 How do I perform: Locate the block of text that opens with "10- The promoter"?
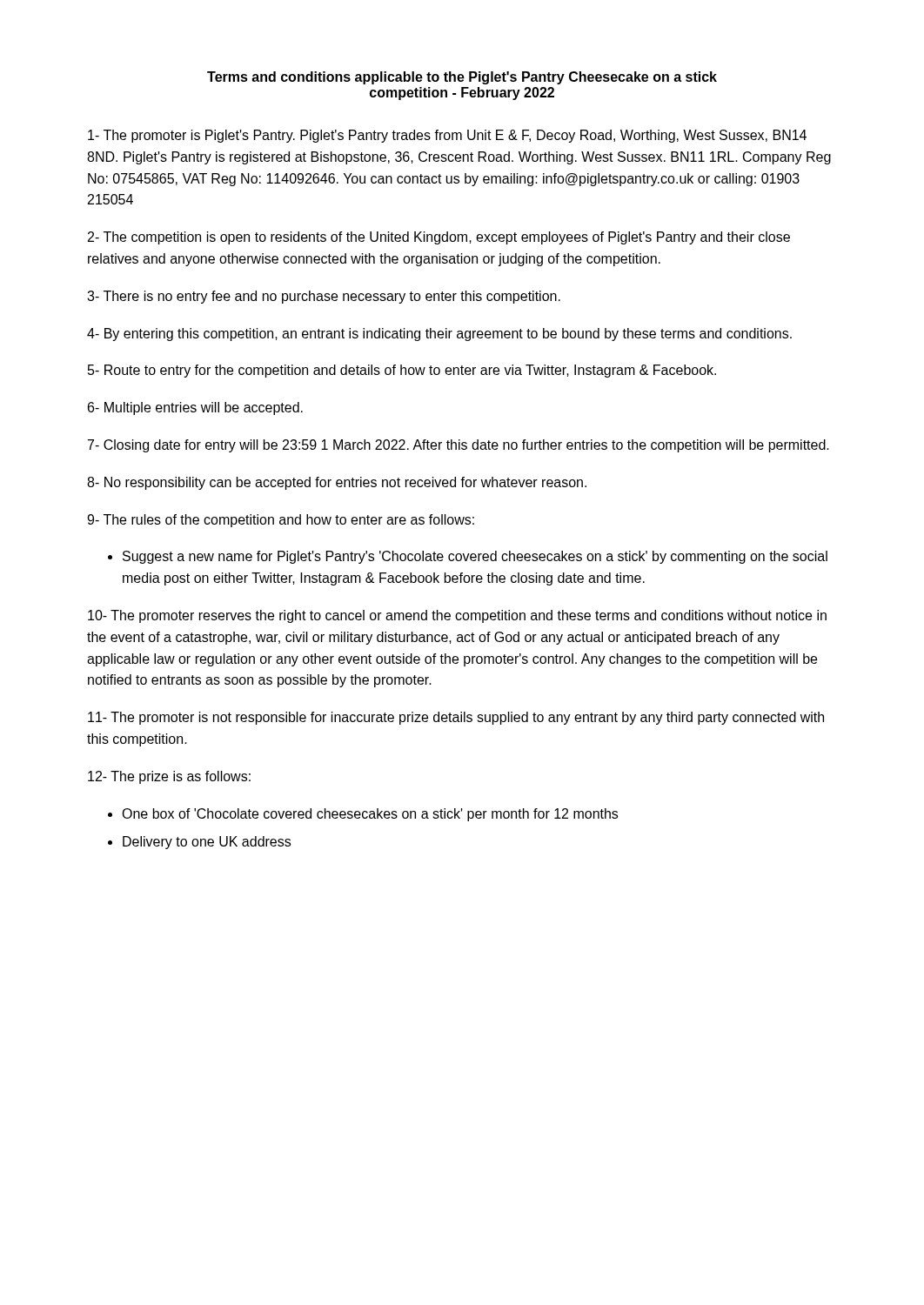(x=457, y=648)
